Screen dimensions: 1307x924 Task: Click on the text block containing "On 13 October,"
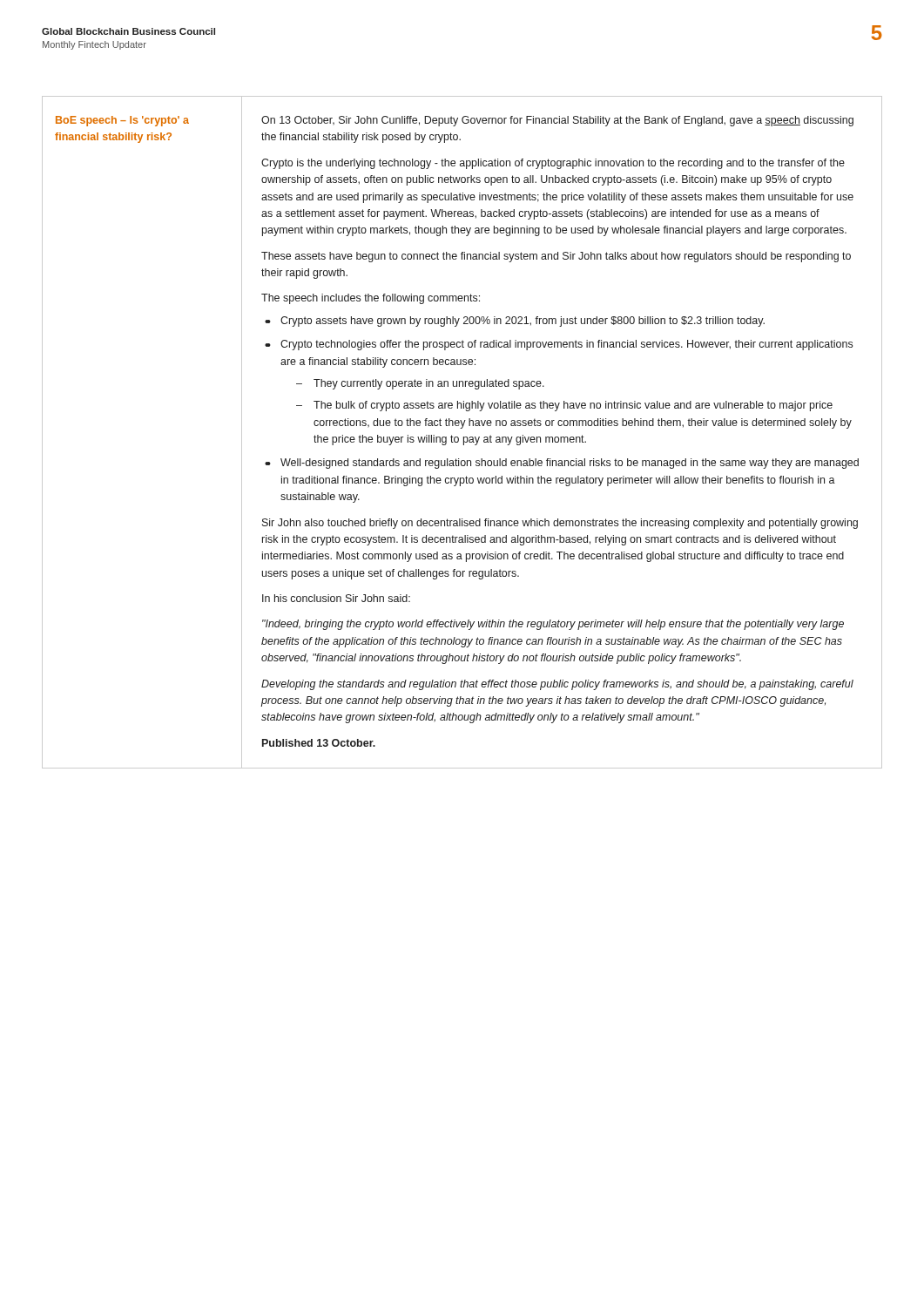point(558,129)
